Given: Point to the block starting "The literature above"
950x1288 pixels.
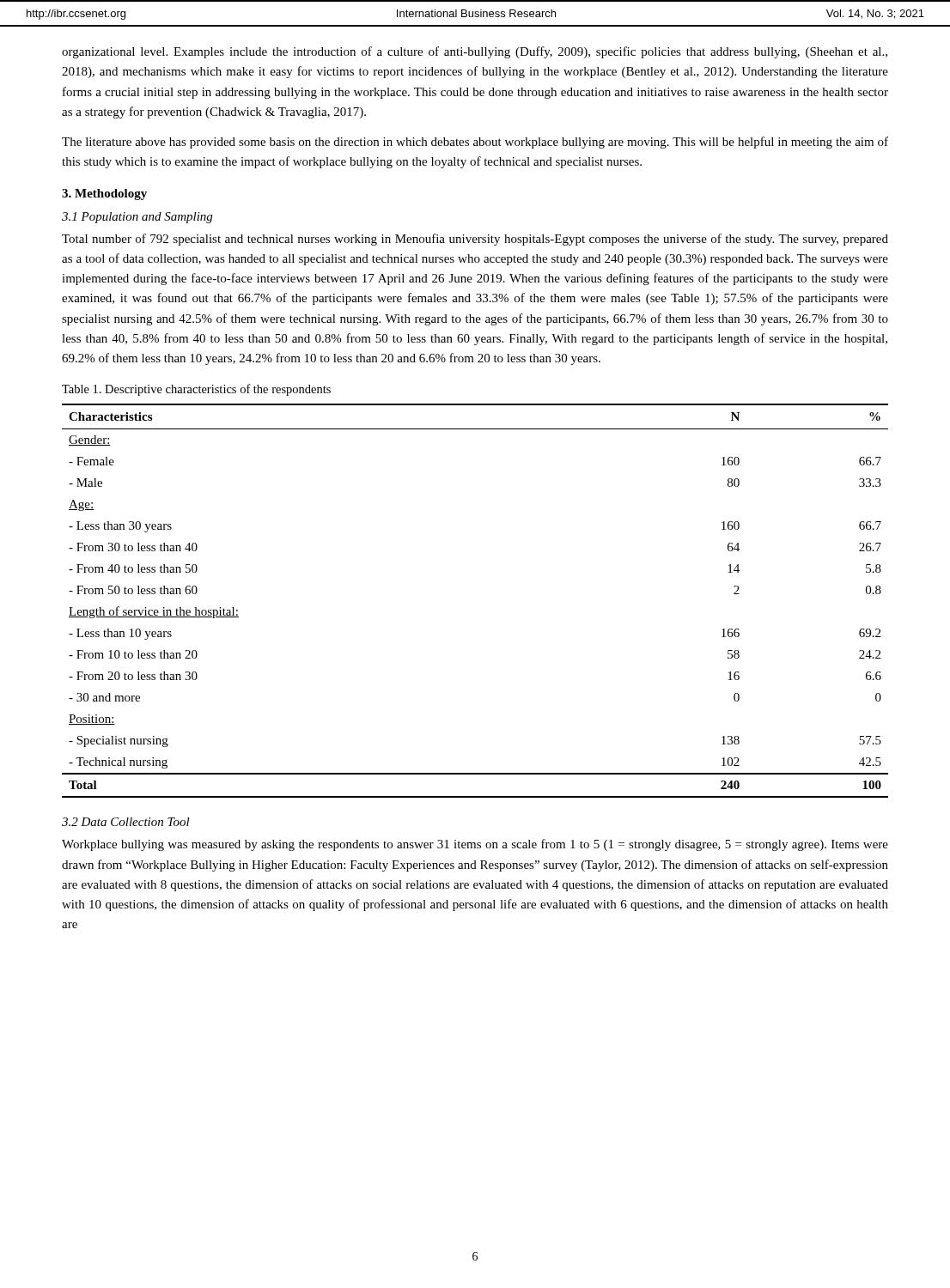Looking at the screenshot, I should [475, 152].
